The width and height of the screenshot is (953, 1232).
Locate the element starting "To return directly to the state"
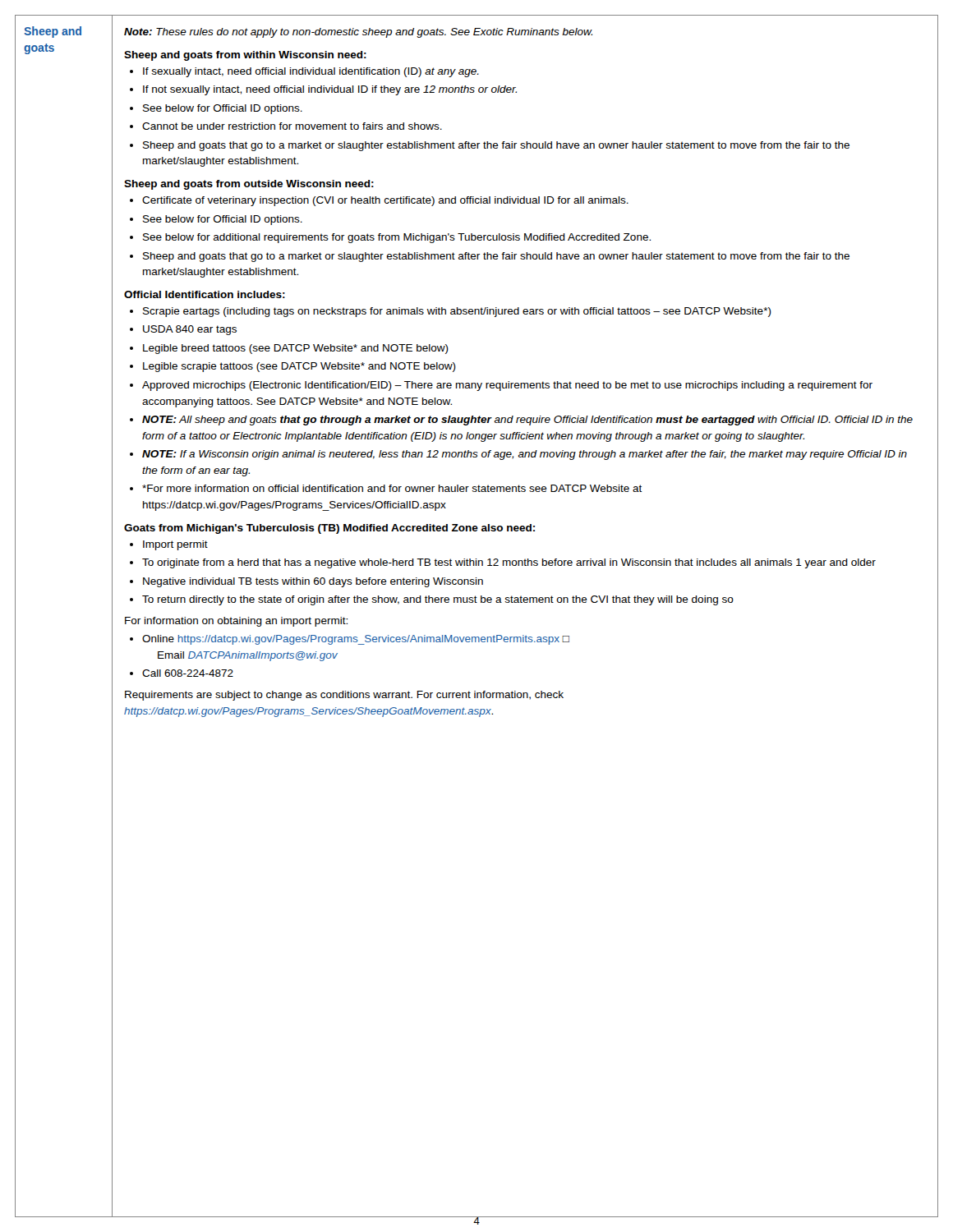pyautogui.click(x=438, y=599)
